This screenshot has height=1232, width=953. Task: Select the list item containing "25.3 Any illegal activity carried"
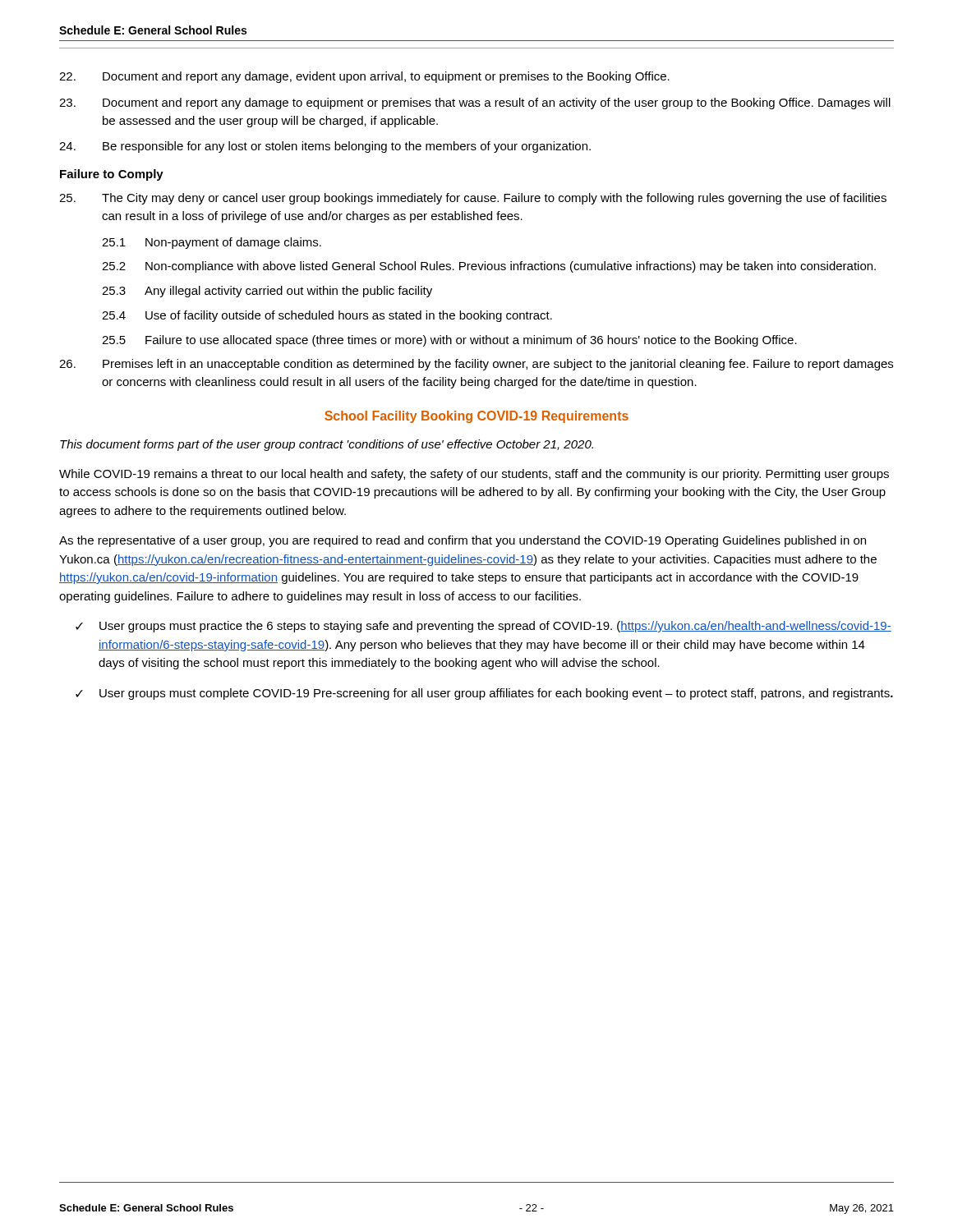point(267,292)
